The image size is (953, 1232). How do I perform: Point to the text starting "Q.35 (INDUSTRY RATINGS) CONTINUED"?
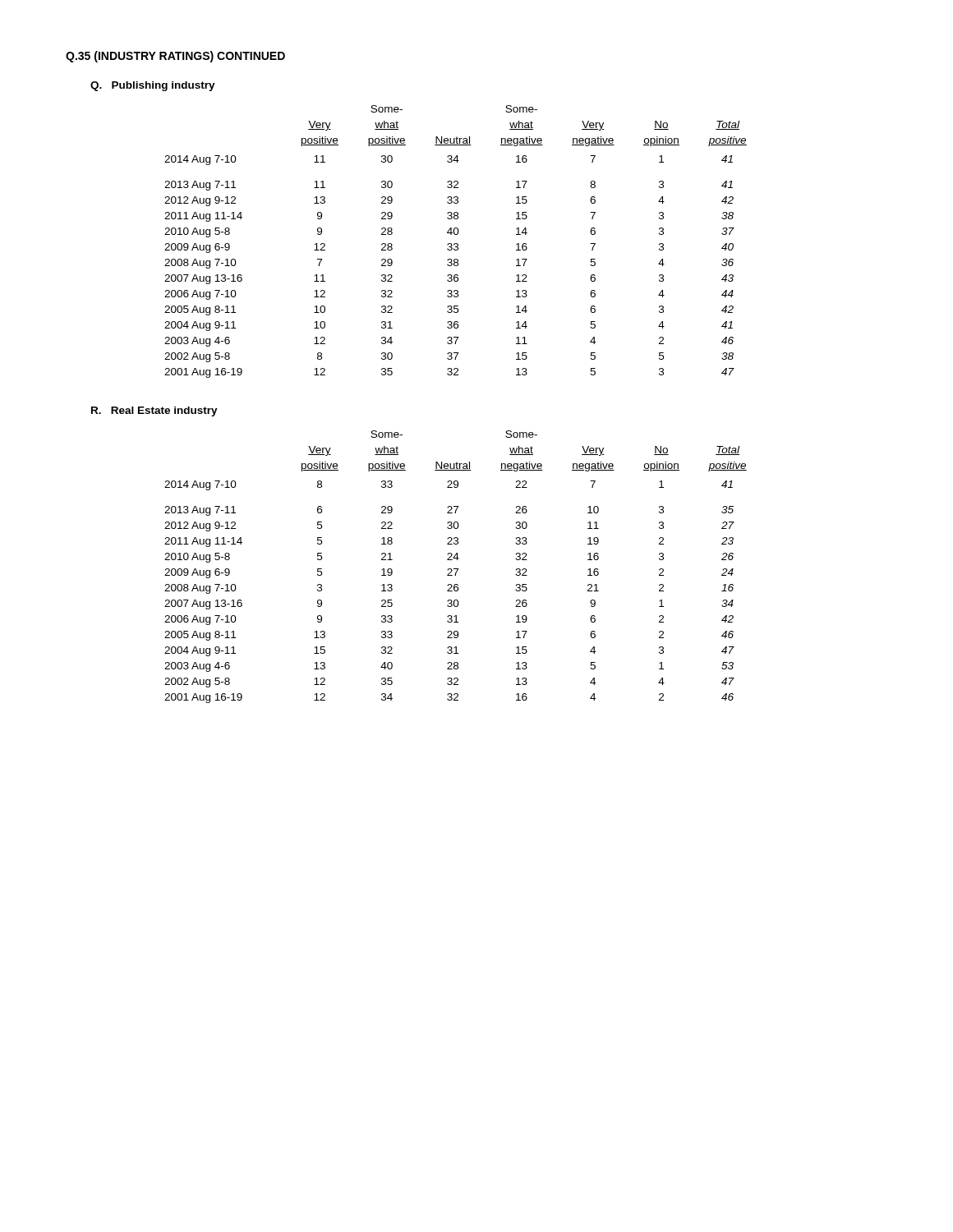coord(176,56)
